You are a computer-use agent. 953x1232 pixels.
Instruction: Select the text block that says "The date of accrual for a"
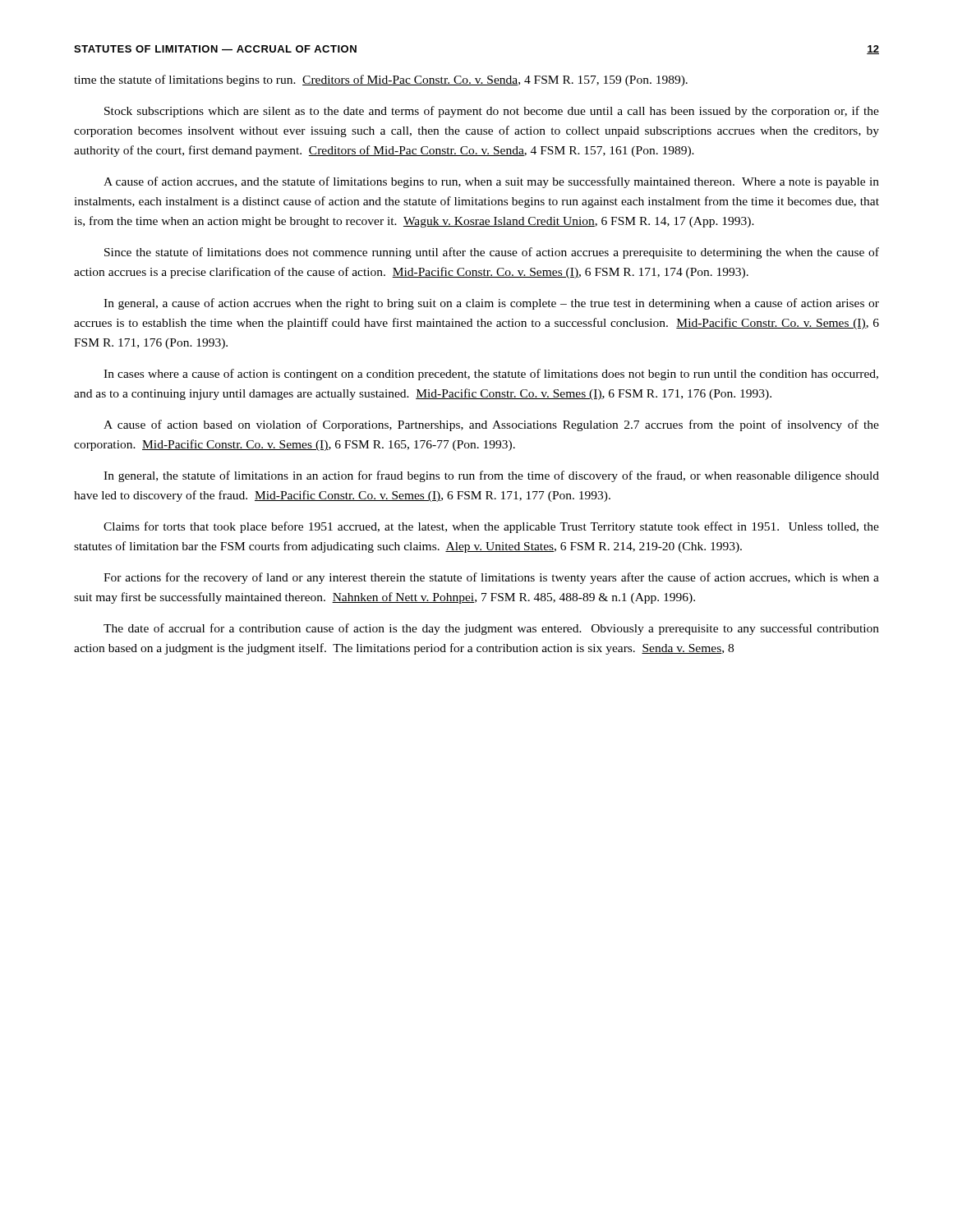point(476,638)
